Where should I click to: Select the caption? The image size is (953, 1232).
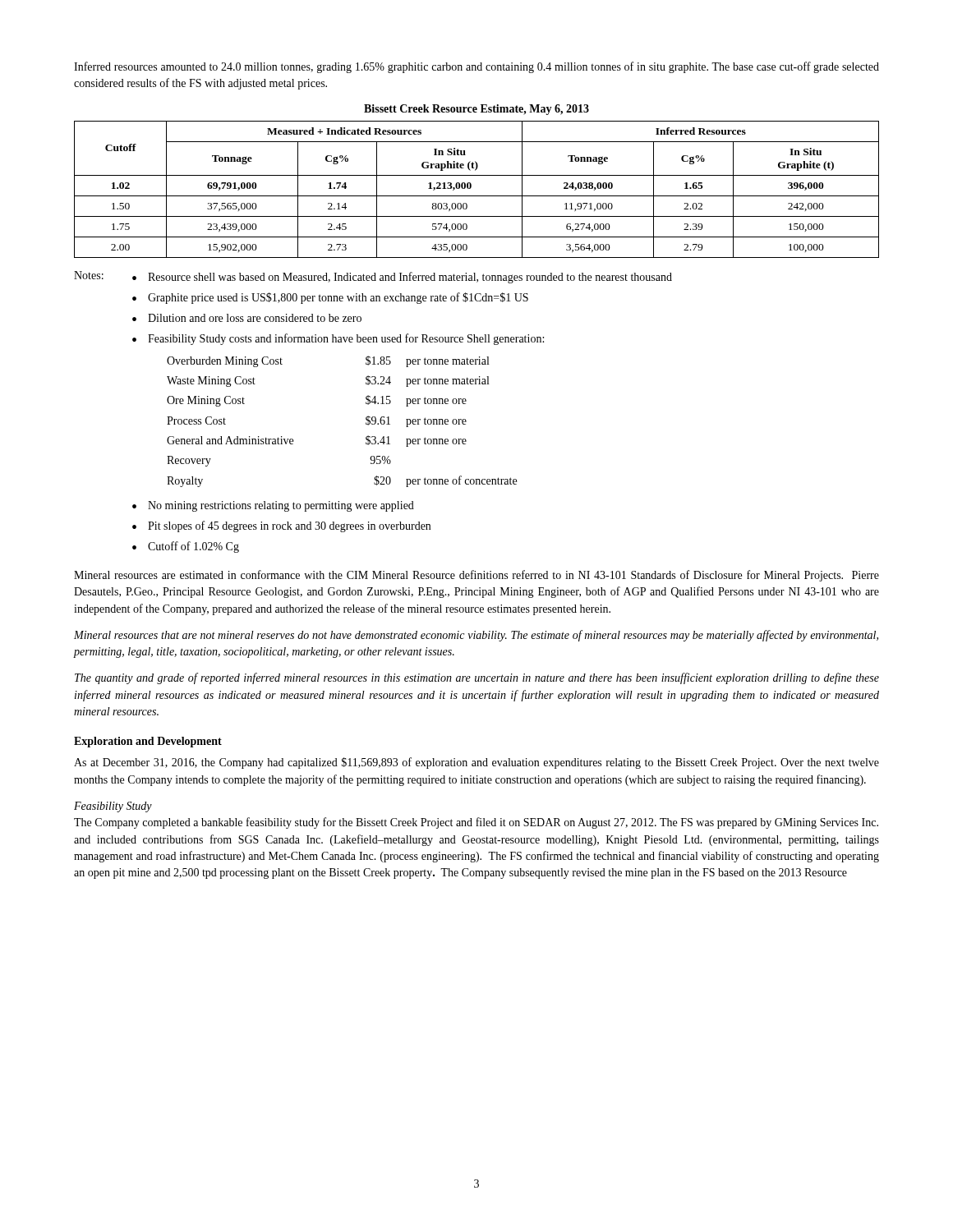[x=476, y=109]
